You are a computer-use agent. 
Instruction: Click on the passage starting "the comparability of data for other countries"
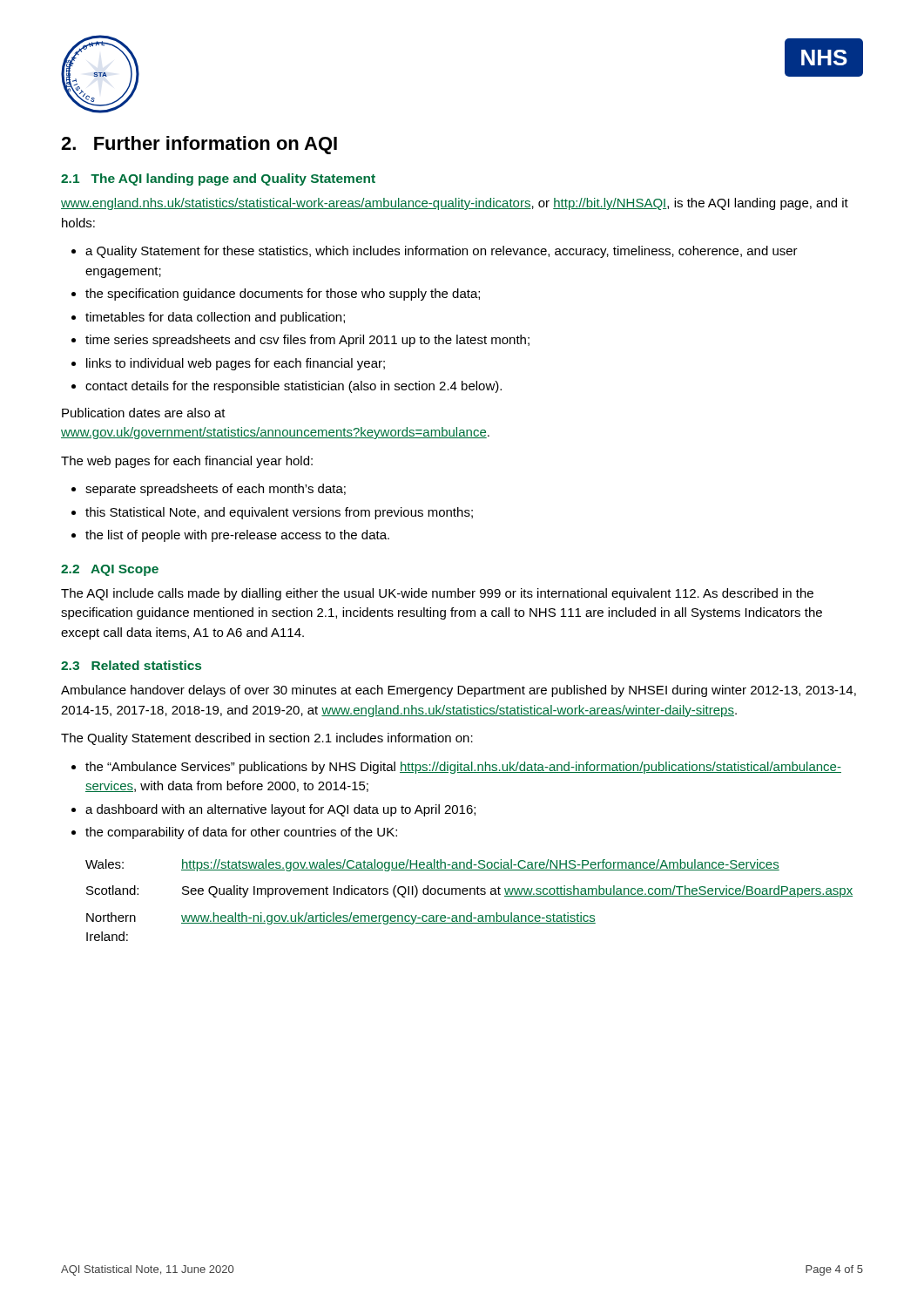[x=234, y=833]
